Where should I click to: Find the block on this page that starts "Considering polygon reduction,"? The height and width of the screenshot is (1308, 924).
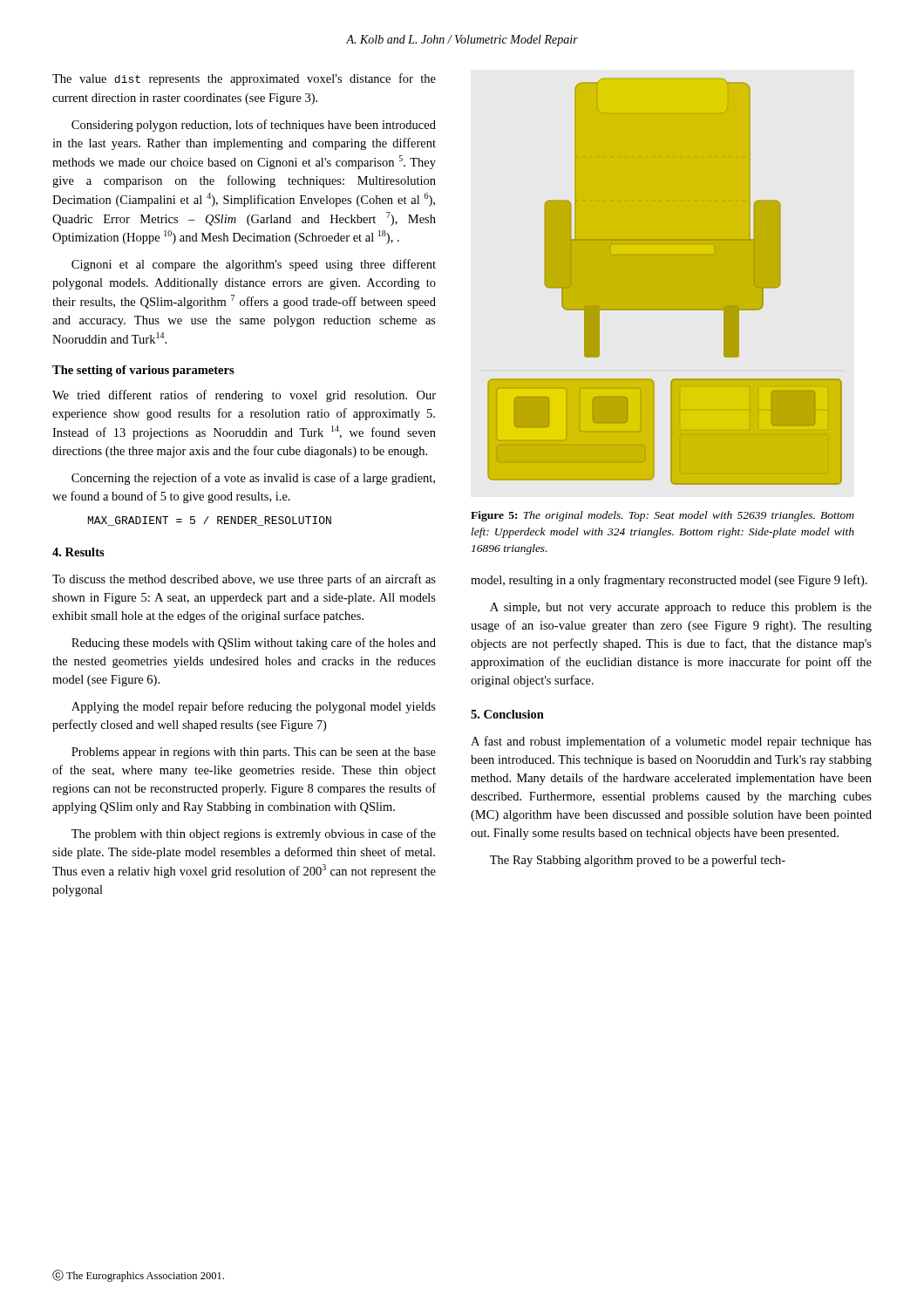click(244, 181)
